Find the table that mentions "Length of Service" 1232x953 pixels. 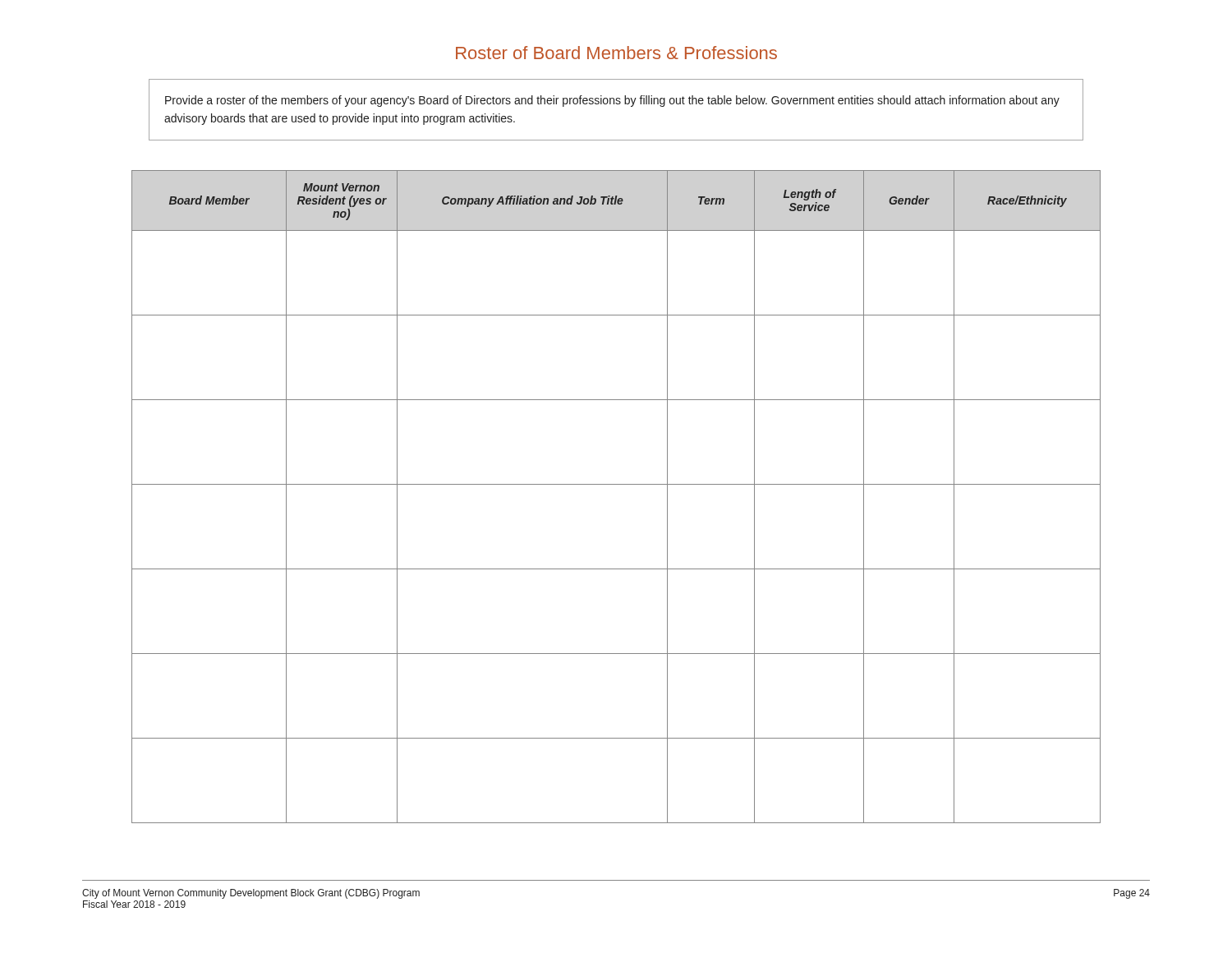(616, 496)
